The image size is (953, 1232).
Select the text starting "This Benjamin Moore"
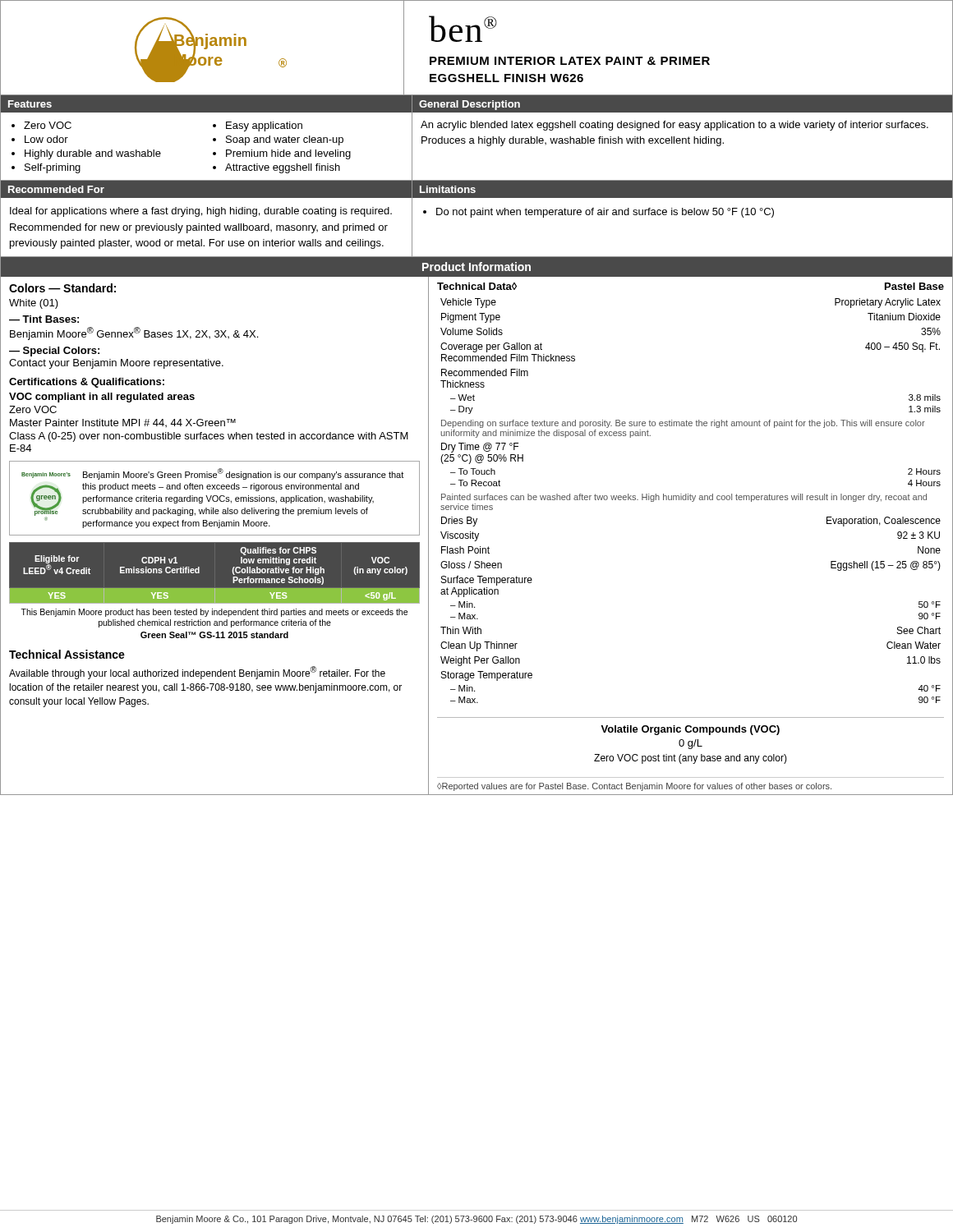point(214,617)
